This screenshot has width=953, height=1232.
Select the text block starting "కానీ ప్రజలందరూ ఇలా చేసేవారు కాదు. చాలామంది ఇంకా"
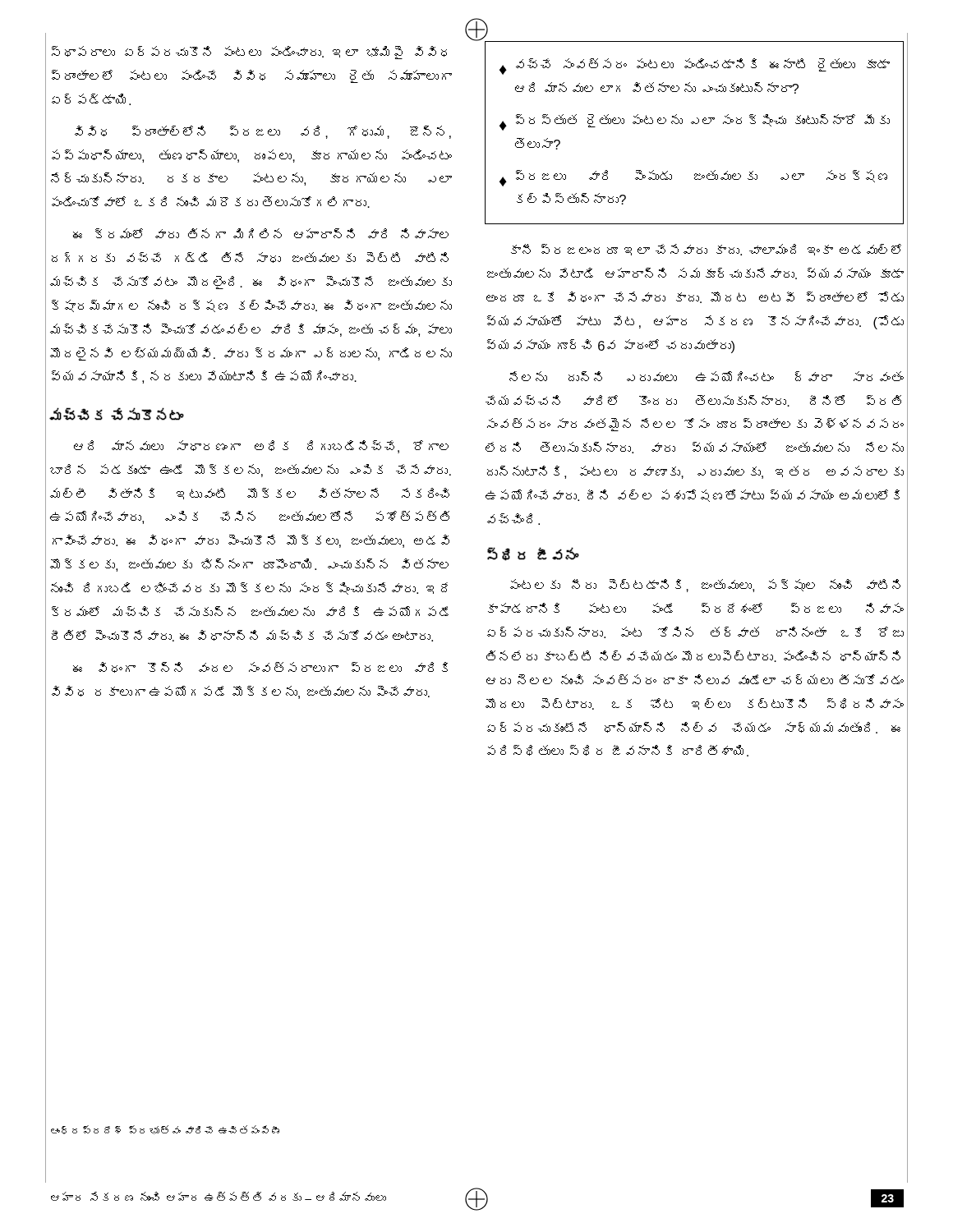694,299
